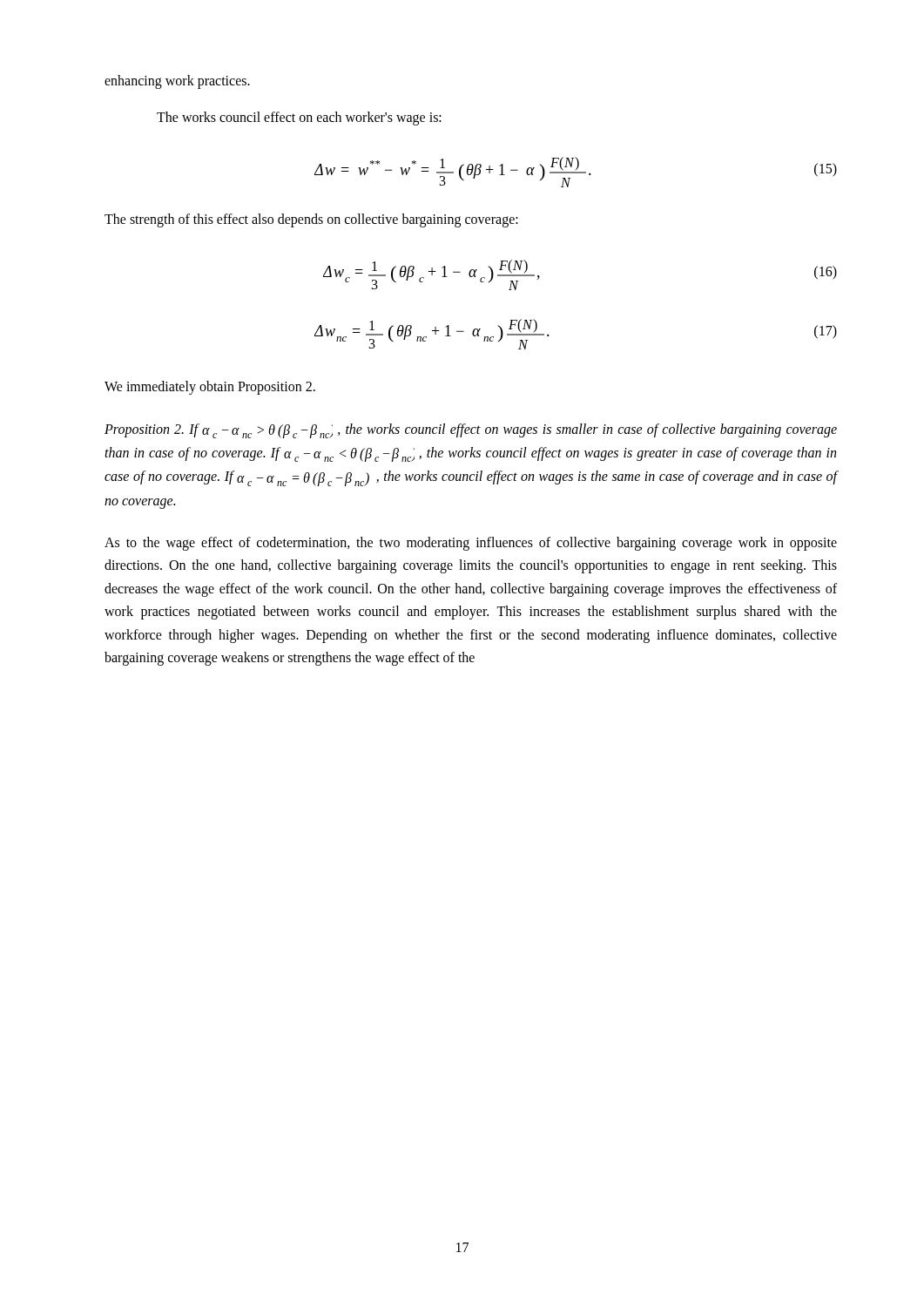Navigate to the passage starting "The strength of this effect"
Image resolution: width=924 pixels, height=1307 pixels.
tap(312, 219)
